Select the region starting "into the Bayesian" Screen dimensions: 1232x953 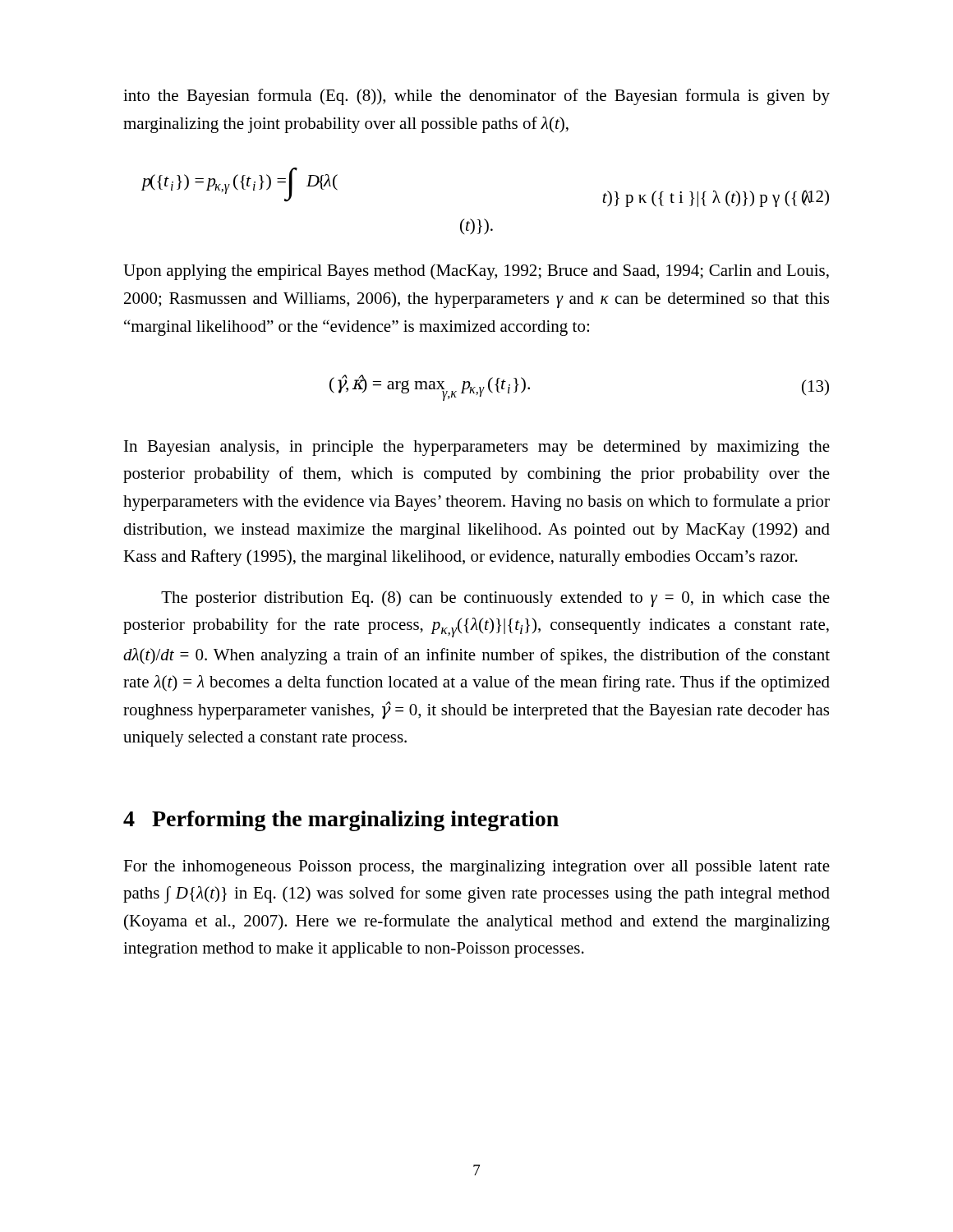(476, 109)
